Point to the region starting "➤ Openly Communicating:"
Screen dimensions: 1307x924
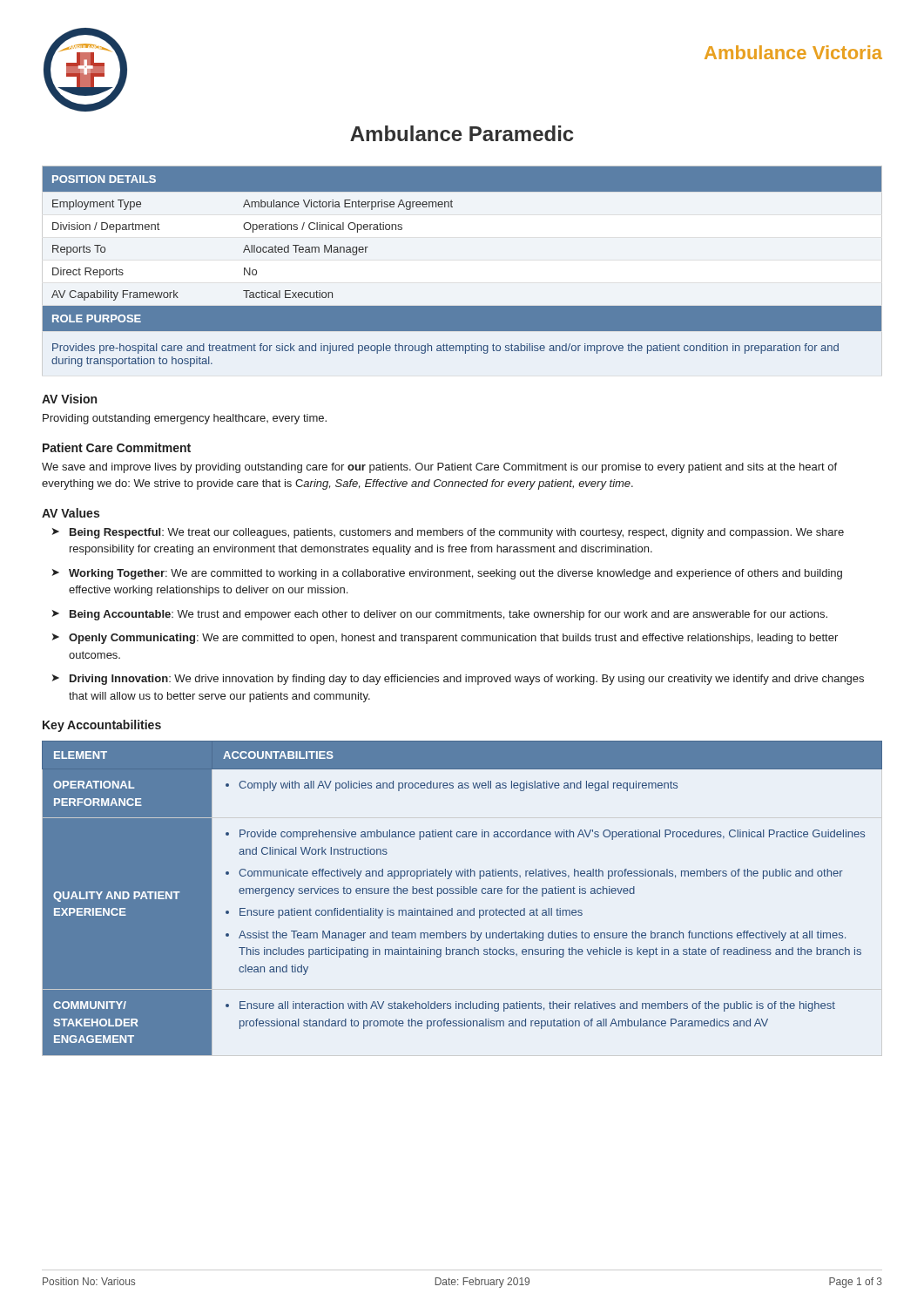coord(466,646)
